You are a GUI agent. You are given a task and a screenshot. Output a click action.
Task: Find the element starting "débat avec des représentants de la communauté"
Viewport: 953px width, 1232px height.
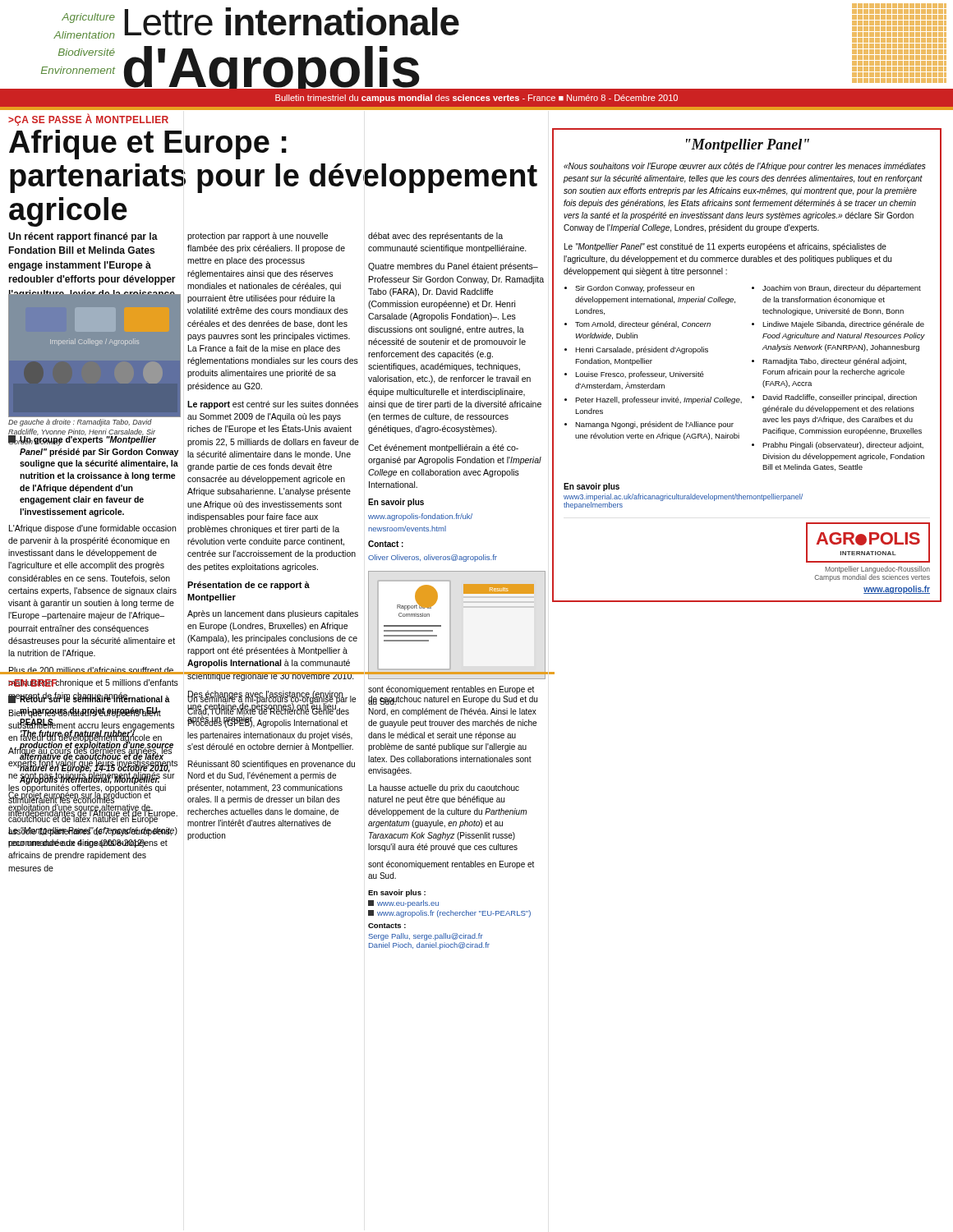click(x=456, y=469)
